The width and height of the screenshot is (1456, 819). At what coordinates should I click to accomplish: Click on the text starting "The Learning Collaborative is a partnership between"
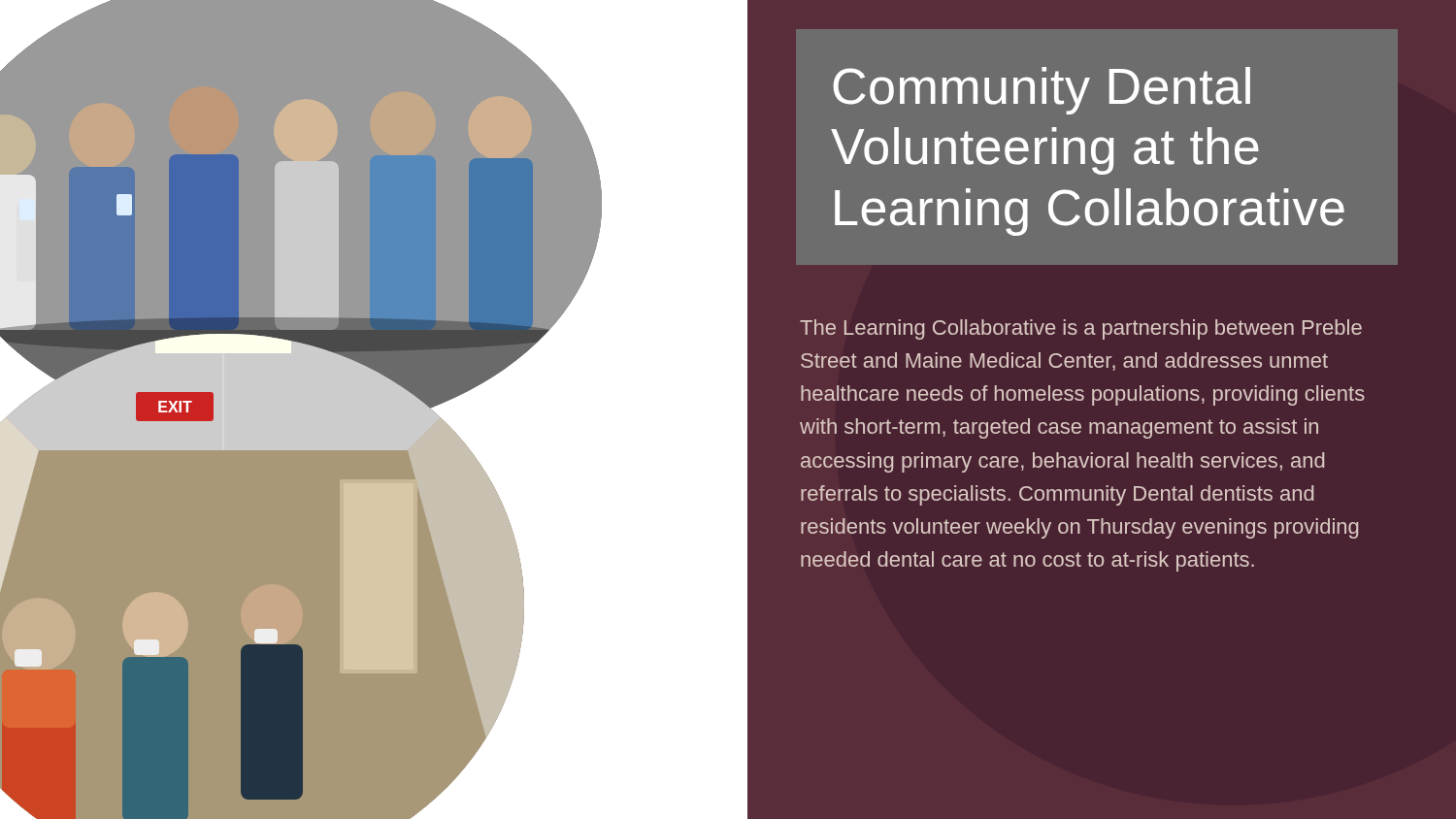1082,443
